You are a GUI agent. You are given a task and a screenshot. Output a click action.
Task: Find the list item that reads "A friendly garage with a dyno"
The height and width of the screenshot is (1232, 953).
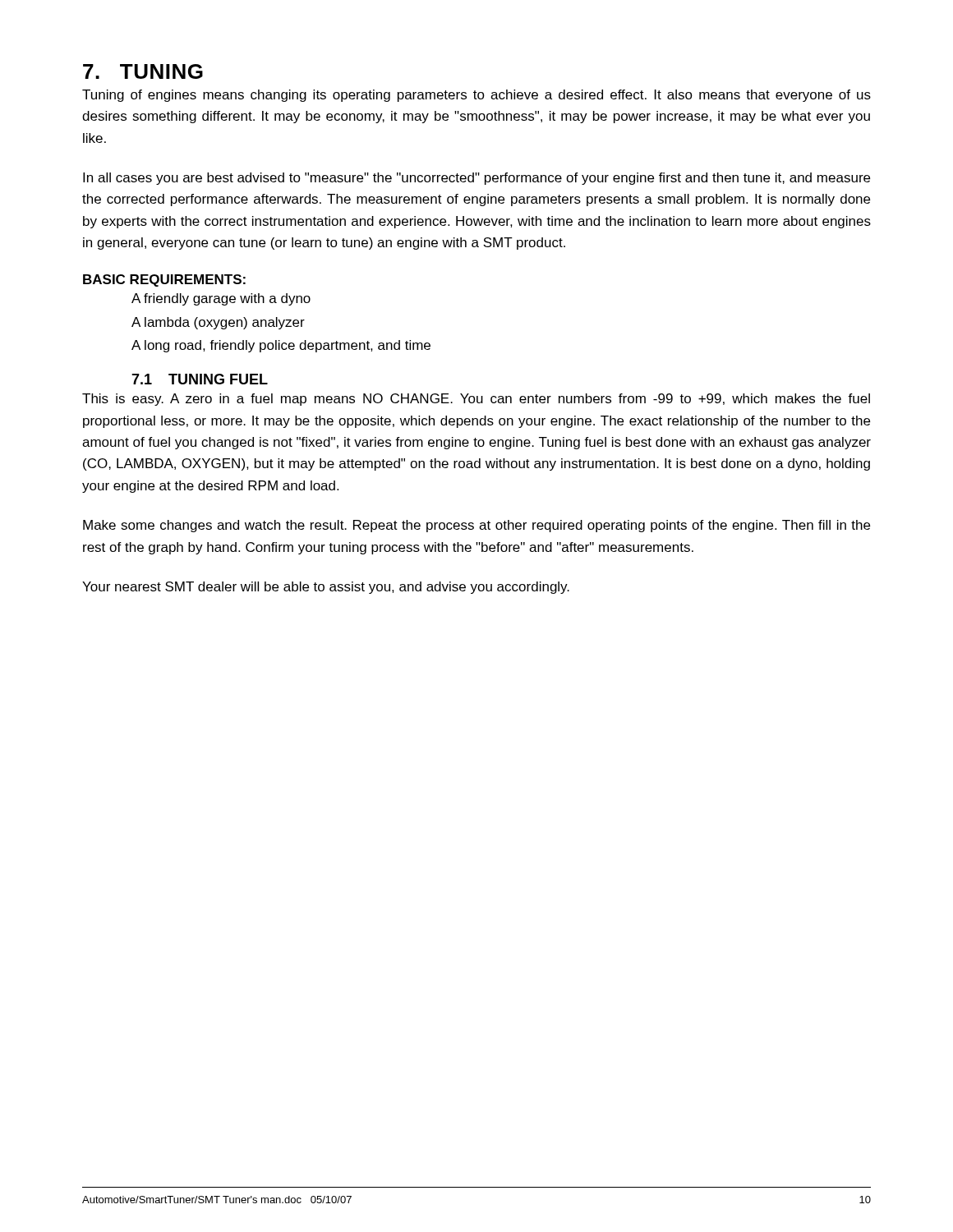click(x=221, y=299)
